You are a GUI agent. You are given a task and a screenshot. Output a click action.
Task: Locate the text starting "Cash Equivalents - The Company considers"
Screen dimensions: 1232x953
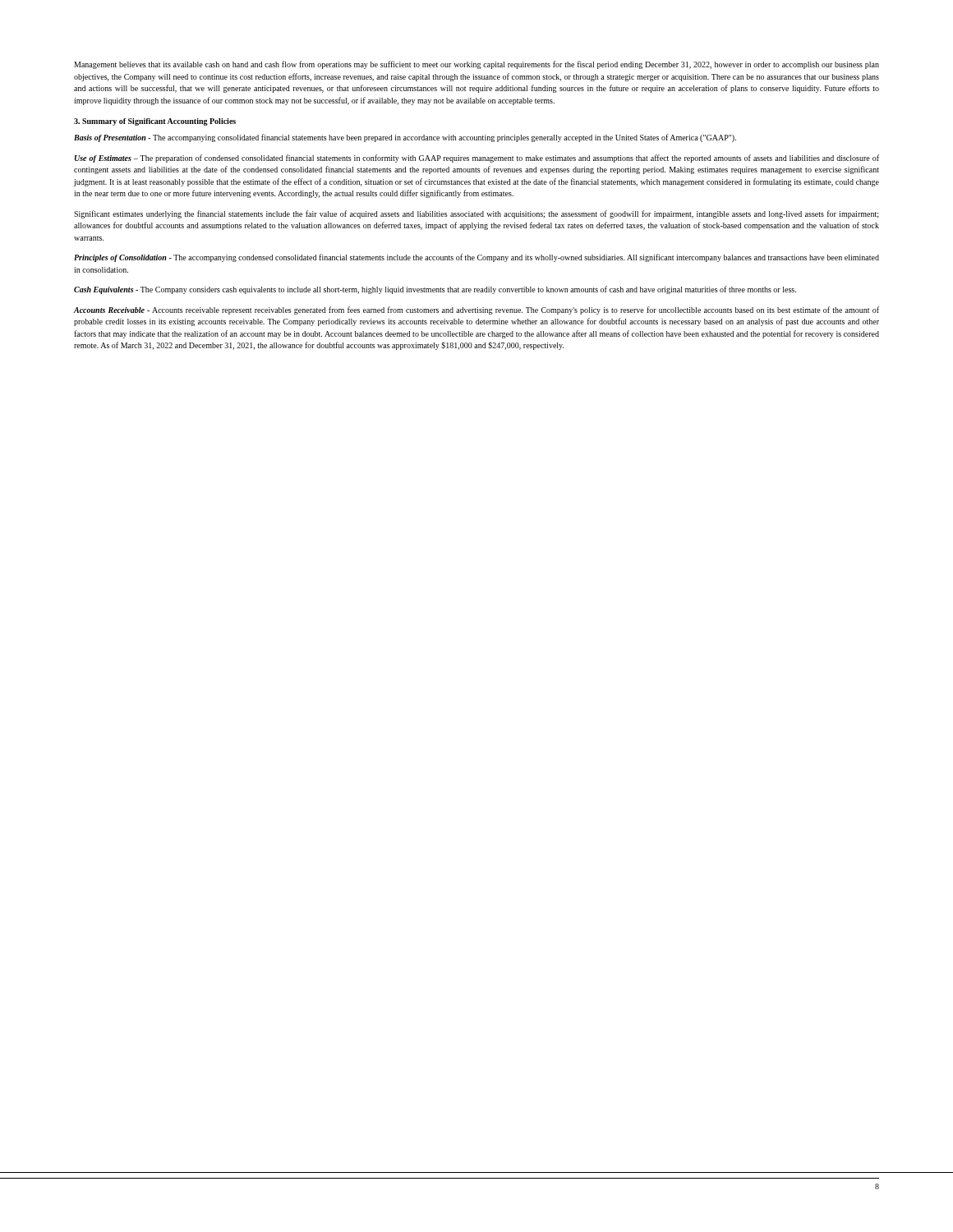click(435, 290)
